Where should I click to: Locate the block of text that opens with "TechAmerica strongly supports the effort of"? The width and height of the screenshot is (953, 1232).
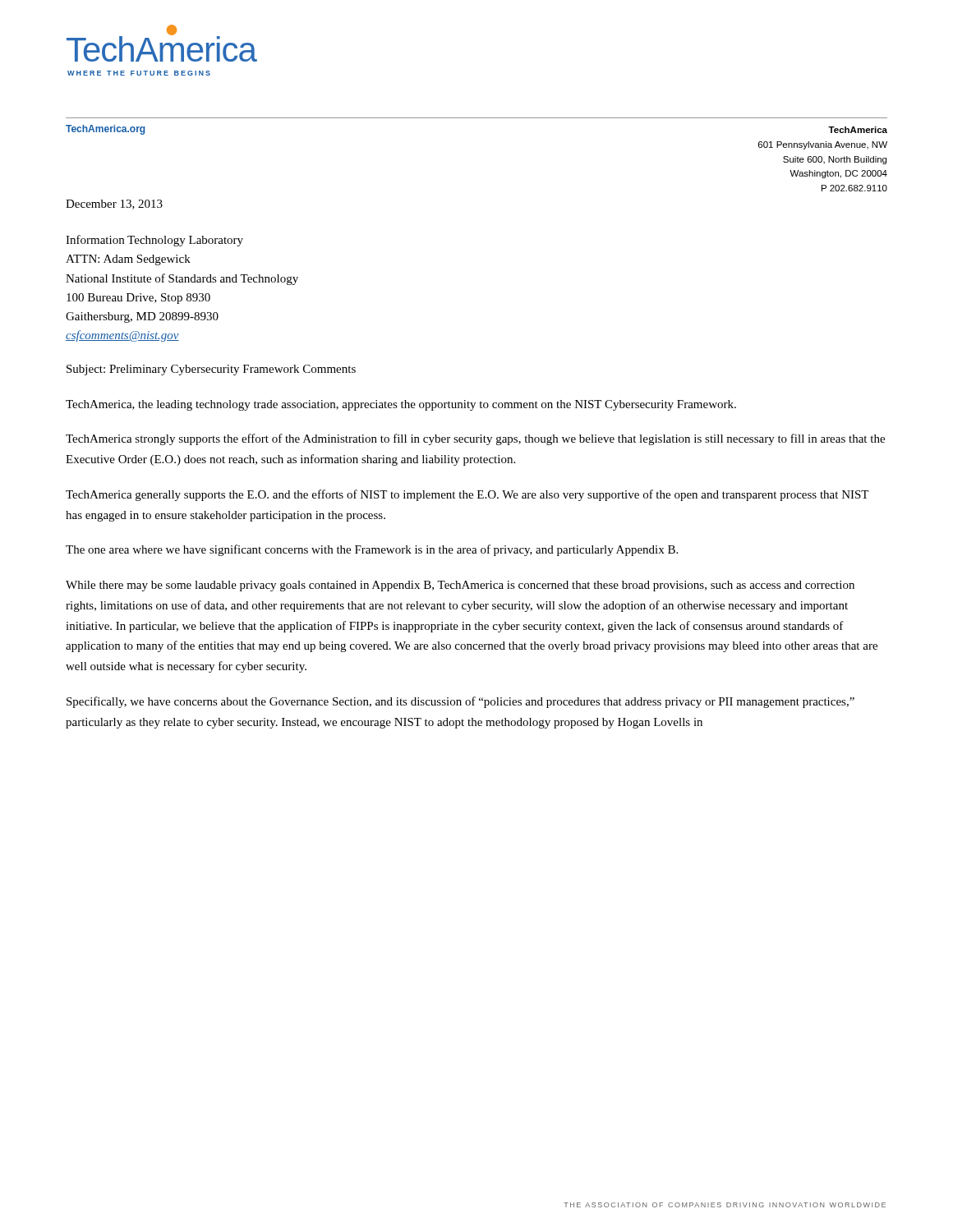click(x=476, y=449)
